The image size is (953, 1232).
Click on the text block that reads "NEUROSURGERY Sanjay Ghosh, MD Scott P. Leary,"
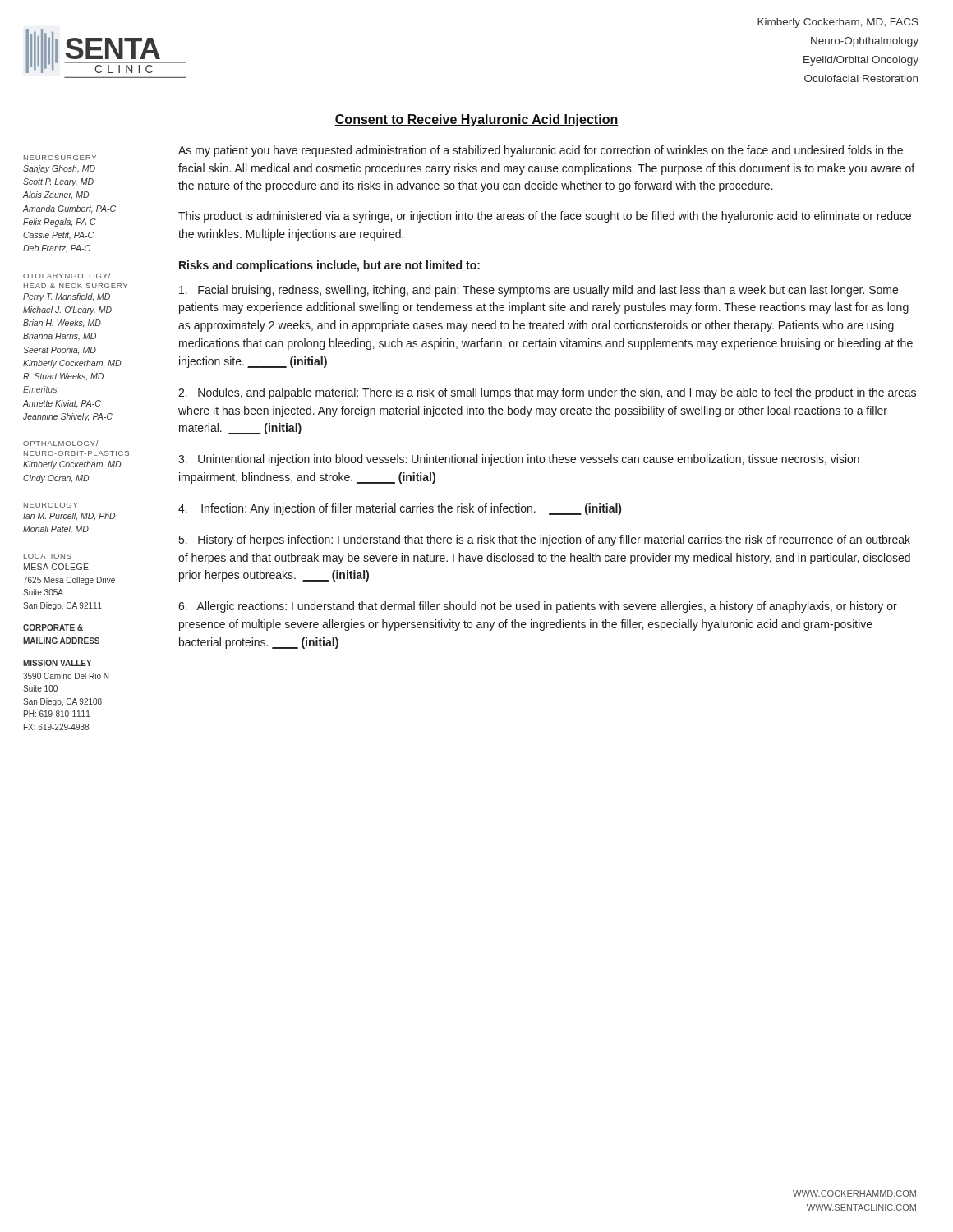(x=87, y=204)
